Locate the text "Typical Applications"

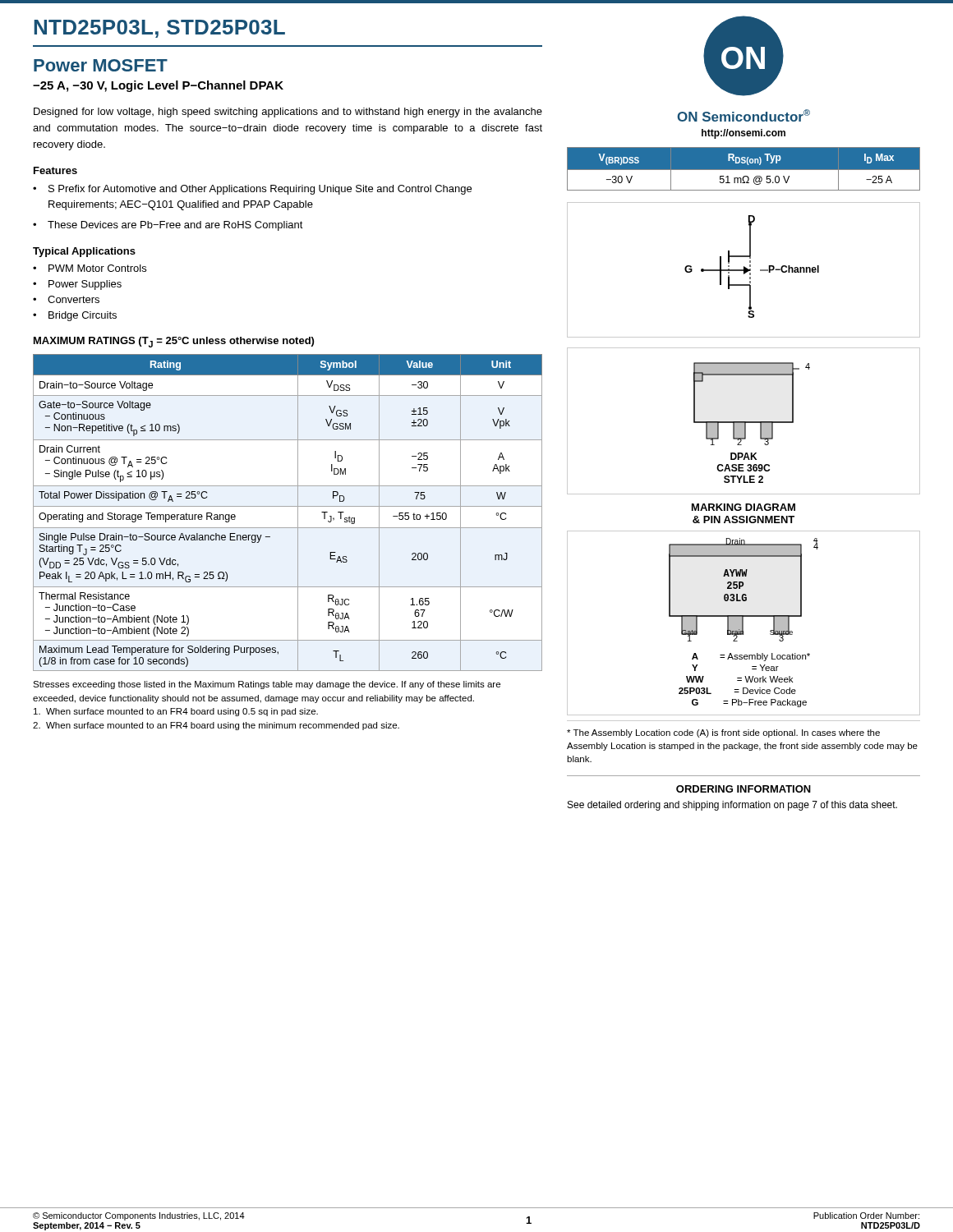pyautogui.click(x=84, y=251)
